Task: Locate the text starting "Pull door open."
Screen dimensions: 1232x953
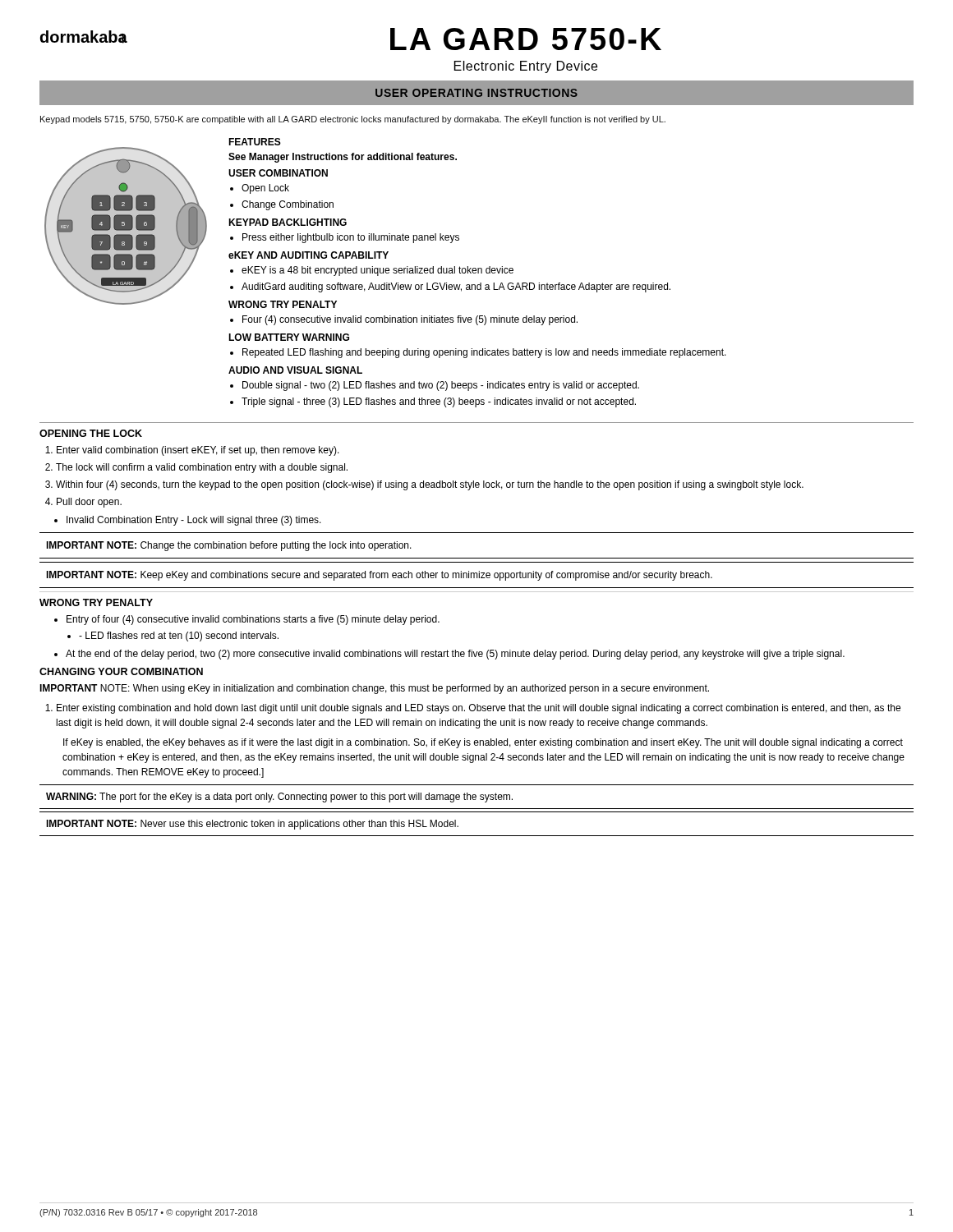Action: 89,502
